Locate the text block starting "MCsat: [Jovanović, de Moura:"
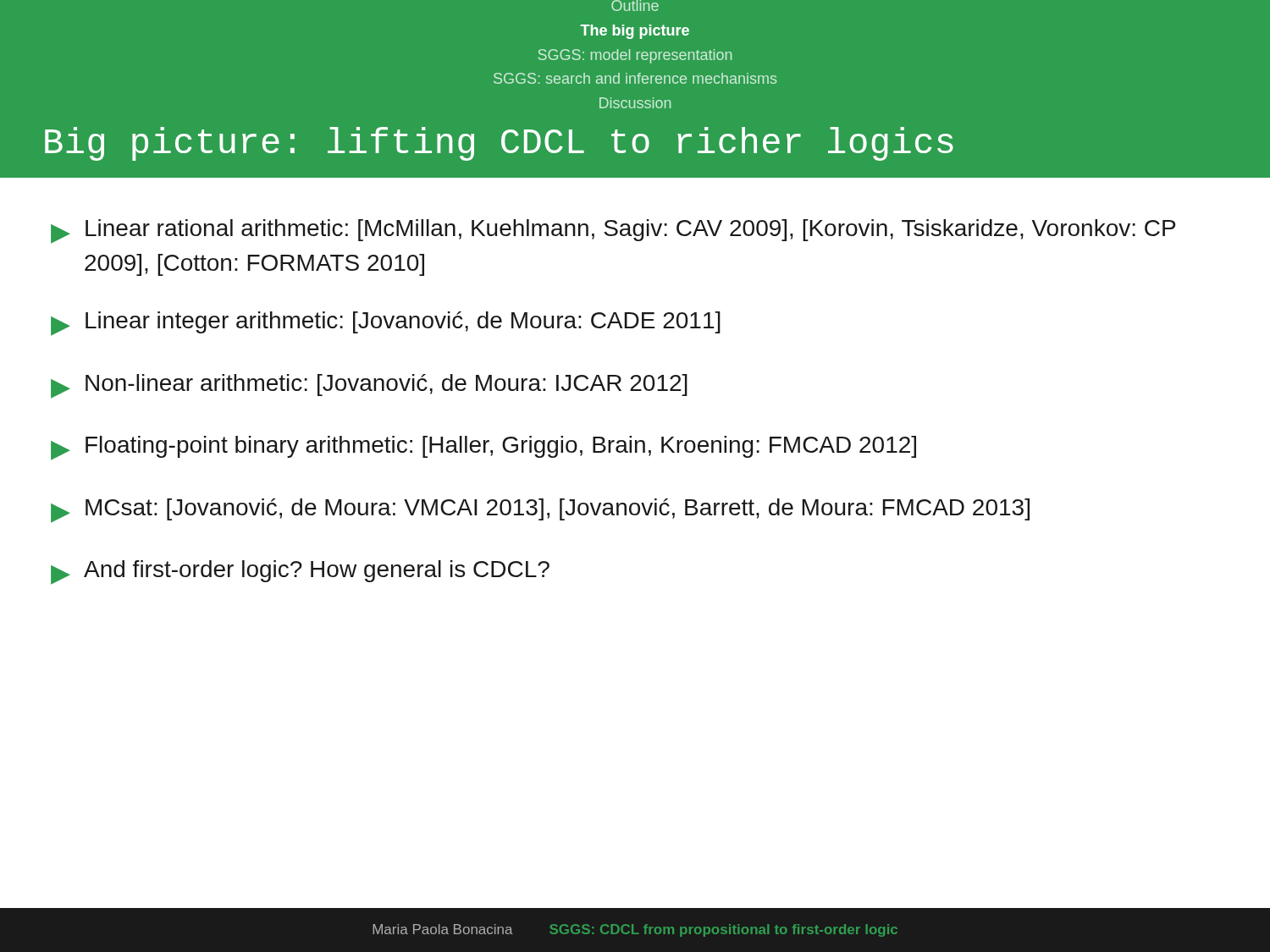The image size is (1270, 952). tap(635, 510)
